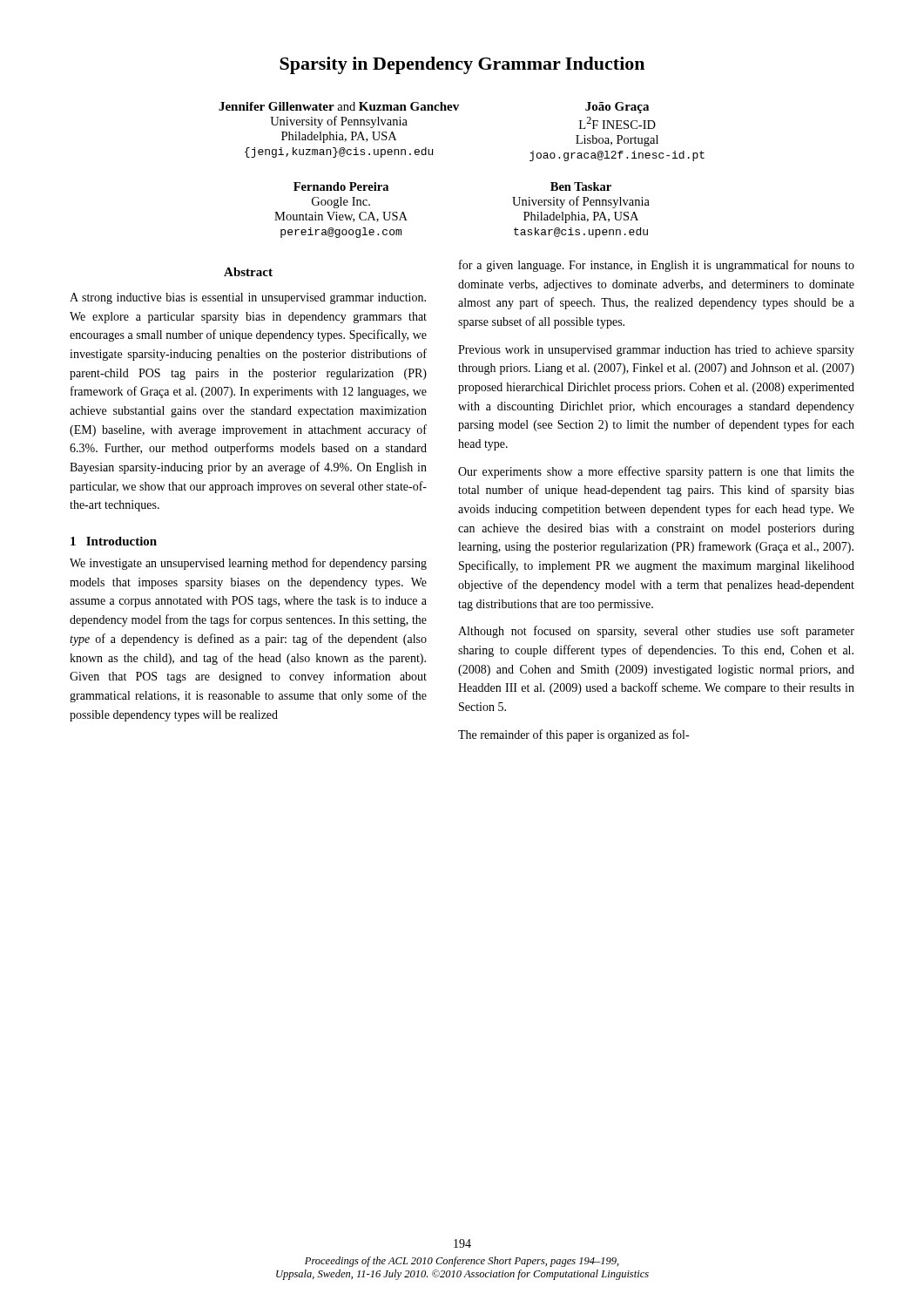Locate the text block with the text "Fernando Pereira Google Inc. Mountain"
This screenshot has width=924, height=1307.
(341, 209)
